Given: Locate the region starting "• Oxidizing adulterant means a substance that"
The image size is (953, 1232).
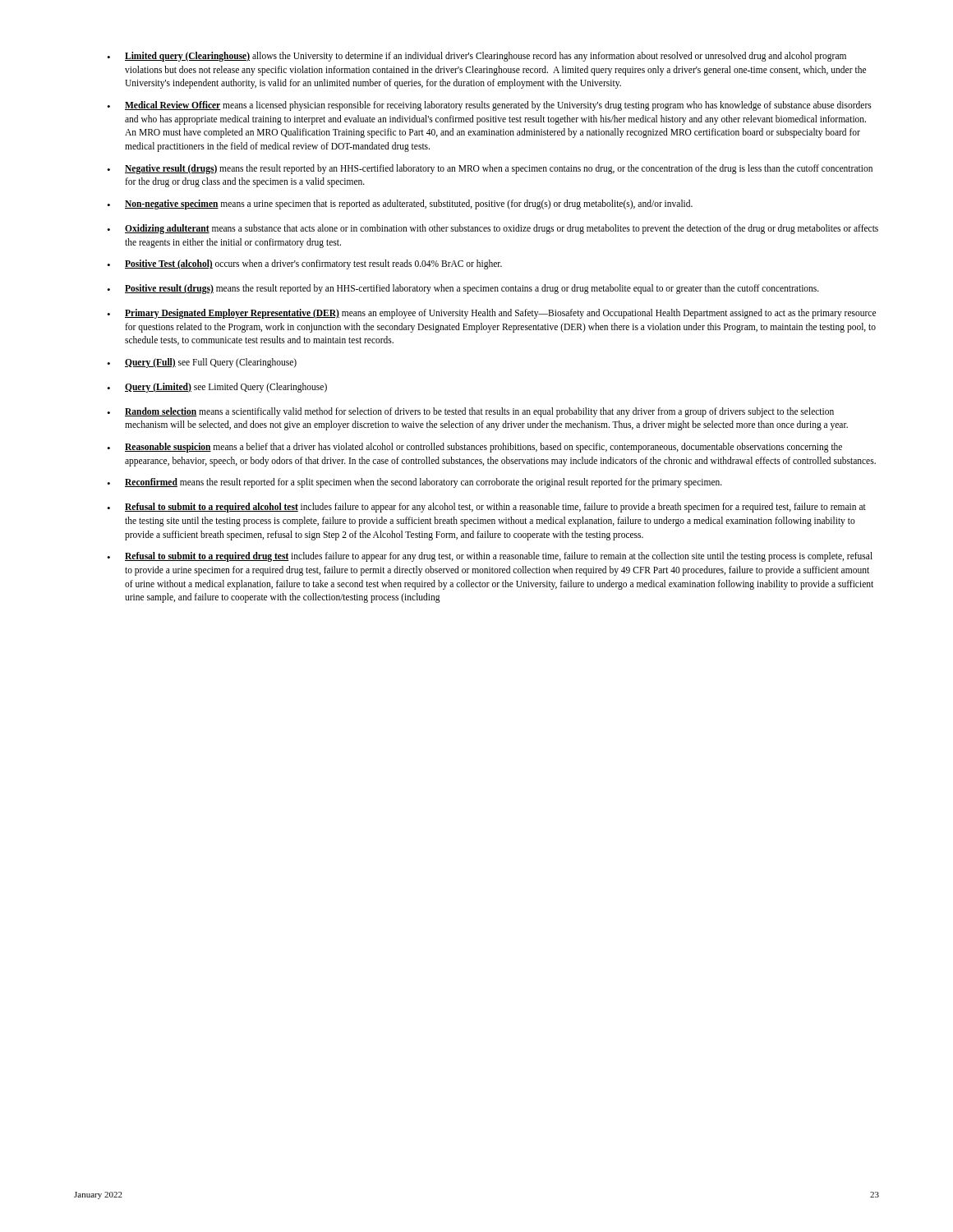Looking at the screenshot, I should [x=493, y=235].
